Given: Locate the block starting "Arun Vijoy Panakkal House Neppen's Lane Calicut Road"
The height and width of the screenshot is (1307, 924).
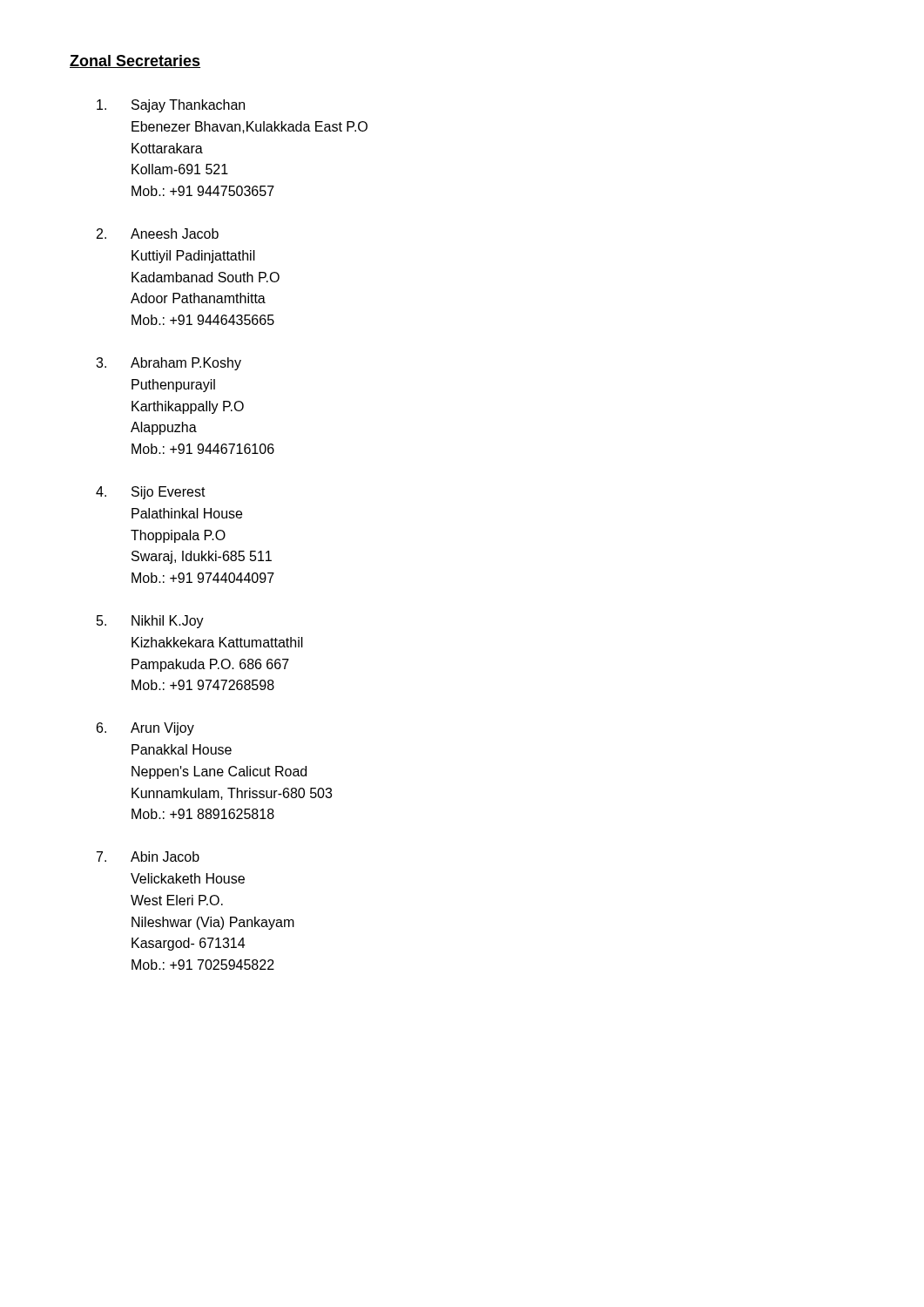Looking at the screenshot, I should [x=232, y=772].
